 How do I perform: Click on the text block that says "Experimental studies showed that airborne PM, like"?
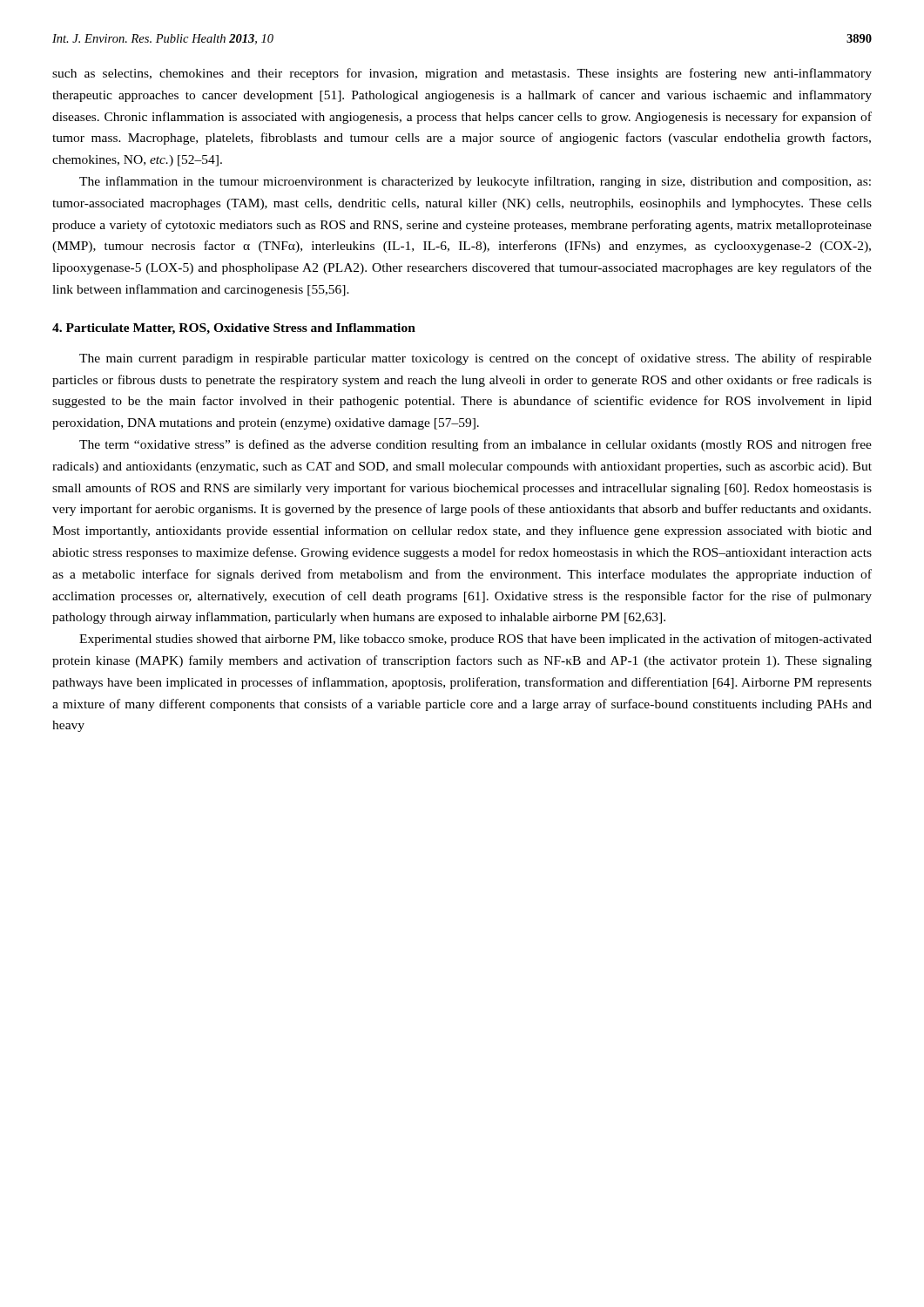point(462,682)
